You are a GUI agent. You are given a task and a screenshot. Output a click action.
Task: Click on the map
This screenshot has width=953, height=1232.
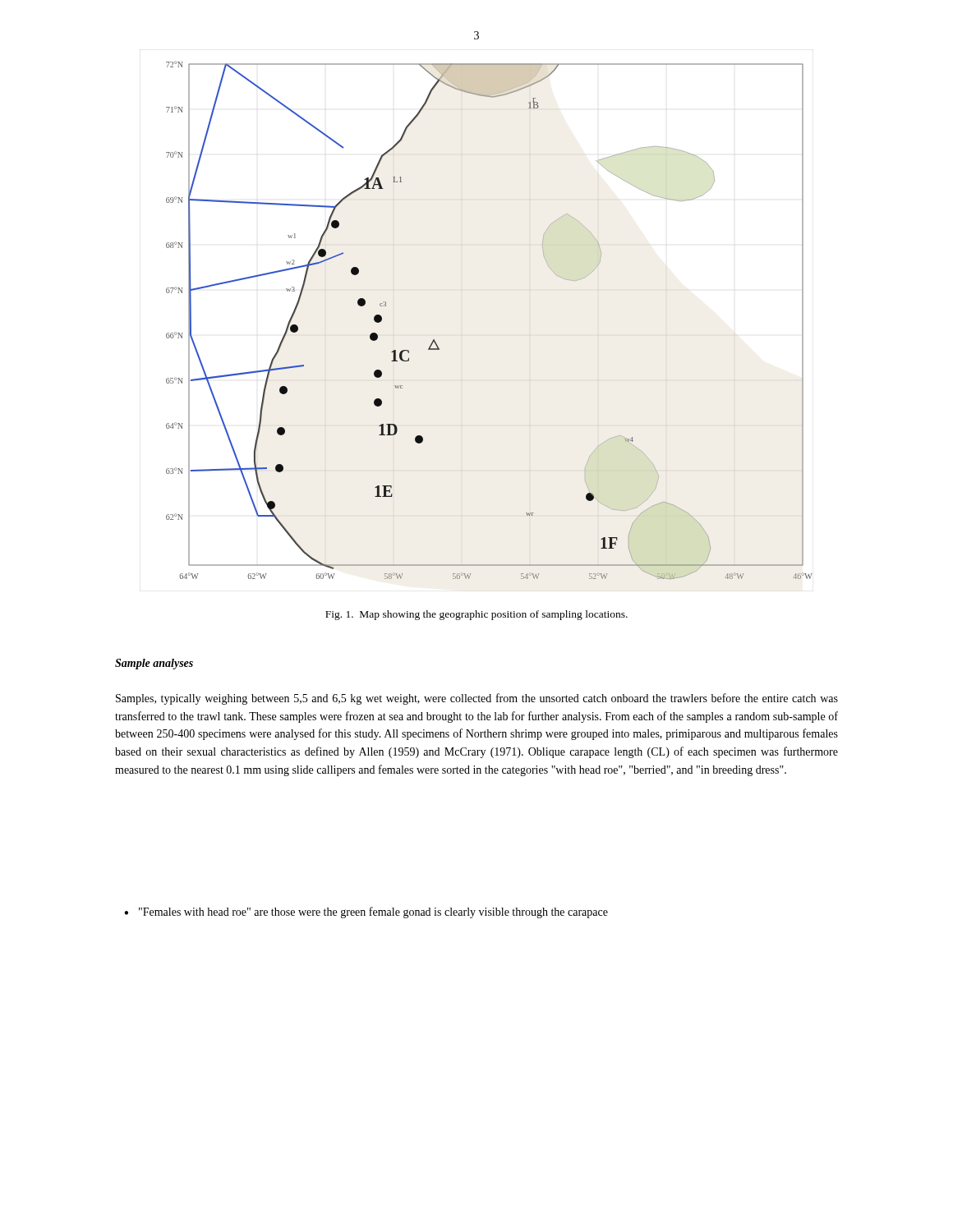click(x=476, y=320)
